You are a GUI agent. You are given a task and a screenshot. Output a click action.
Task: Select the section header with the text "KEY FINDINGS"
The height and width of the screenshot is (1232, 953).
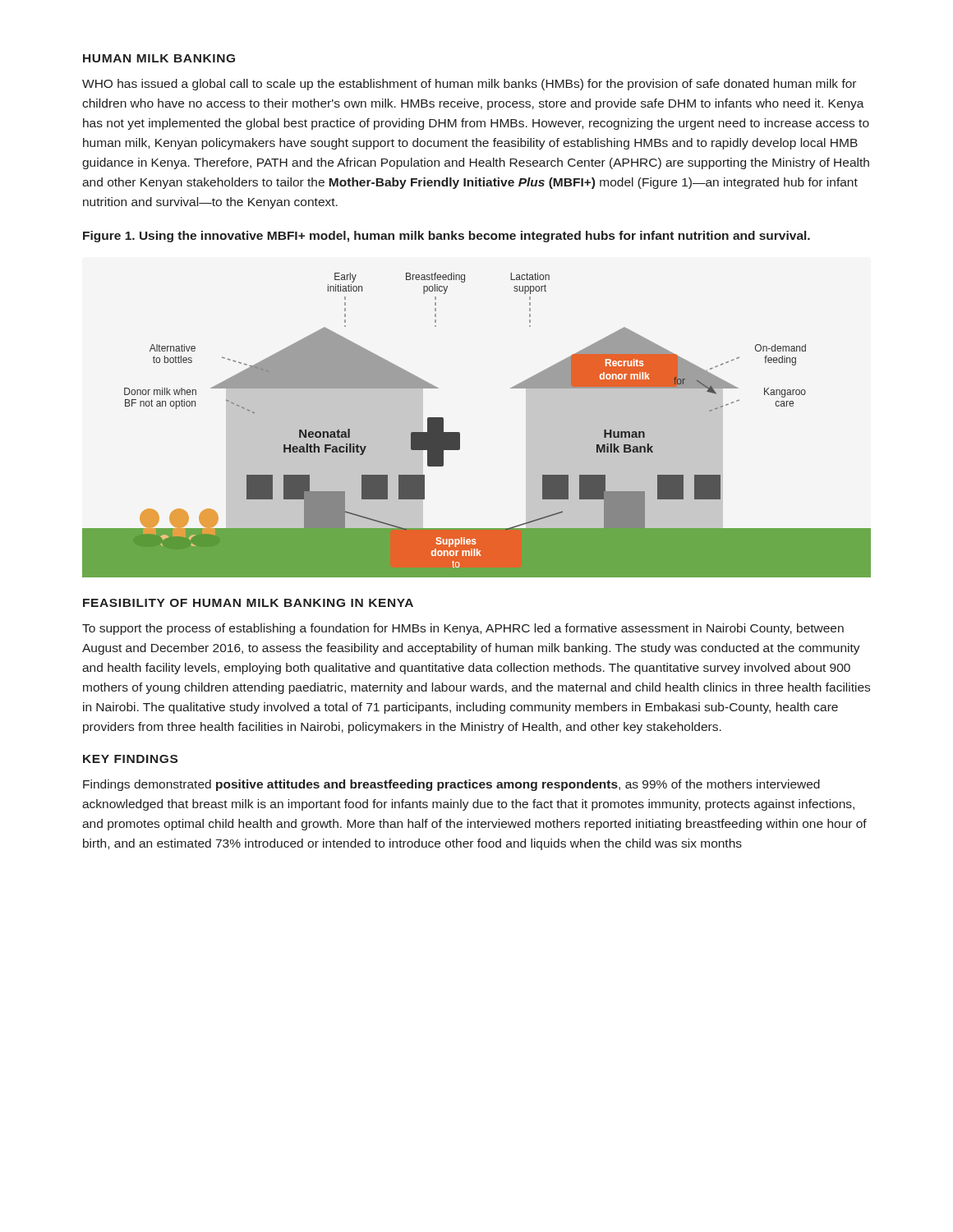130,758
